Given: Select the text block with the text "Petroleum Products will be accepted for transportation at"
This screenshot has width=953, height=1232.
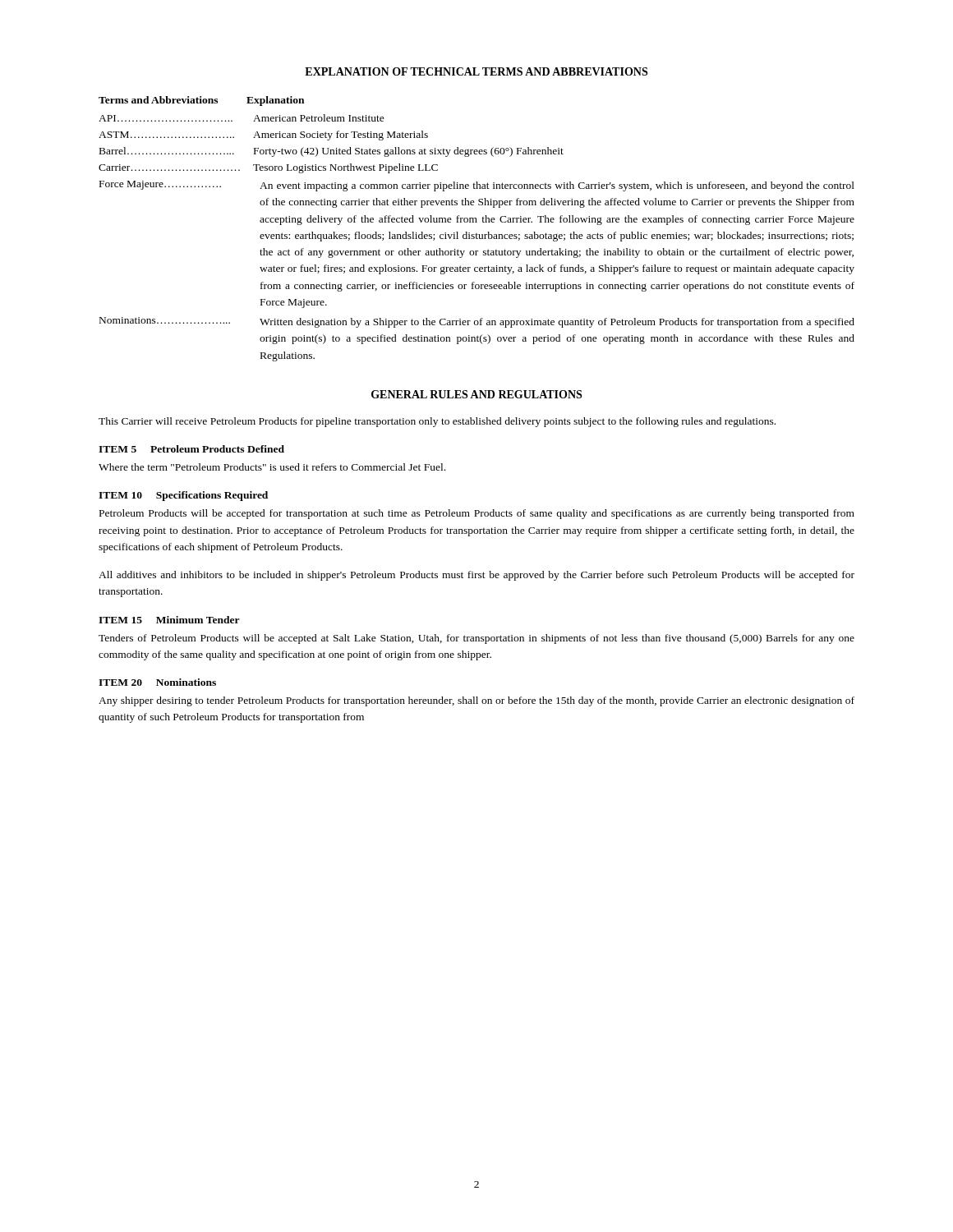Looking at the screenshot, I should coord(476,530).
